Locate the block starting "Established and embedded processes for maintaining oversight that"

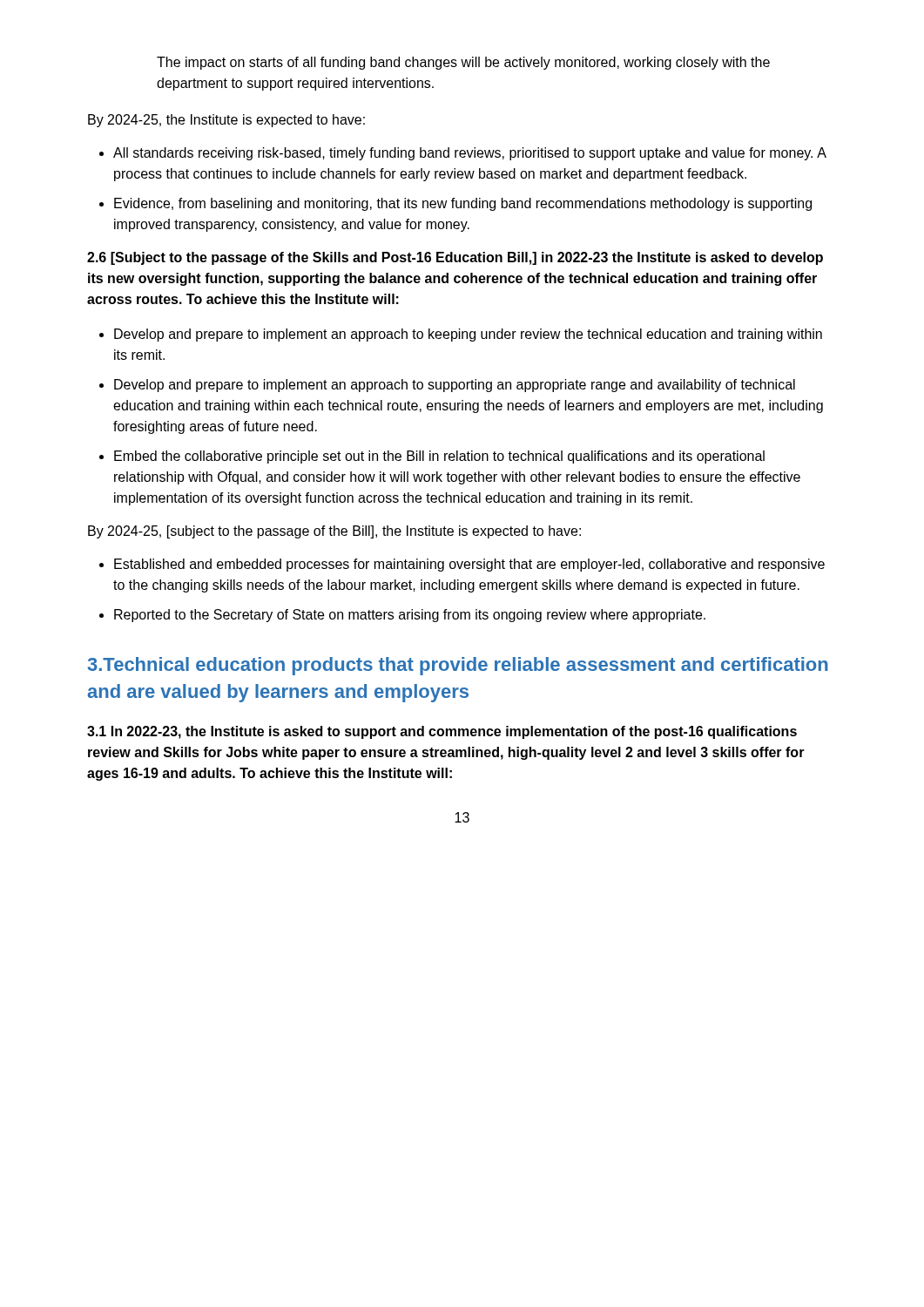tap(462, 590)
